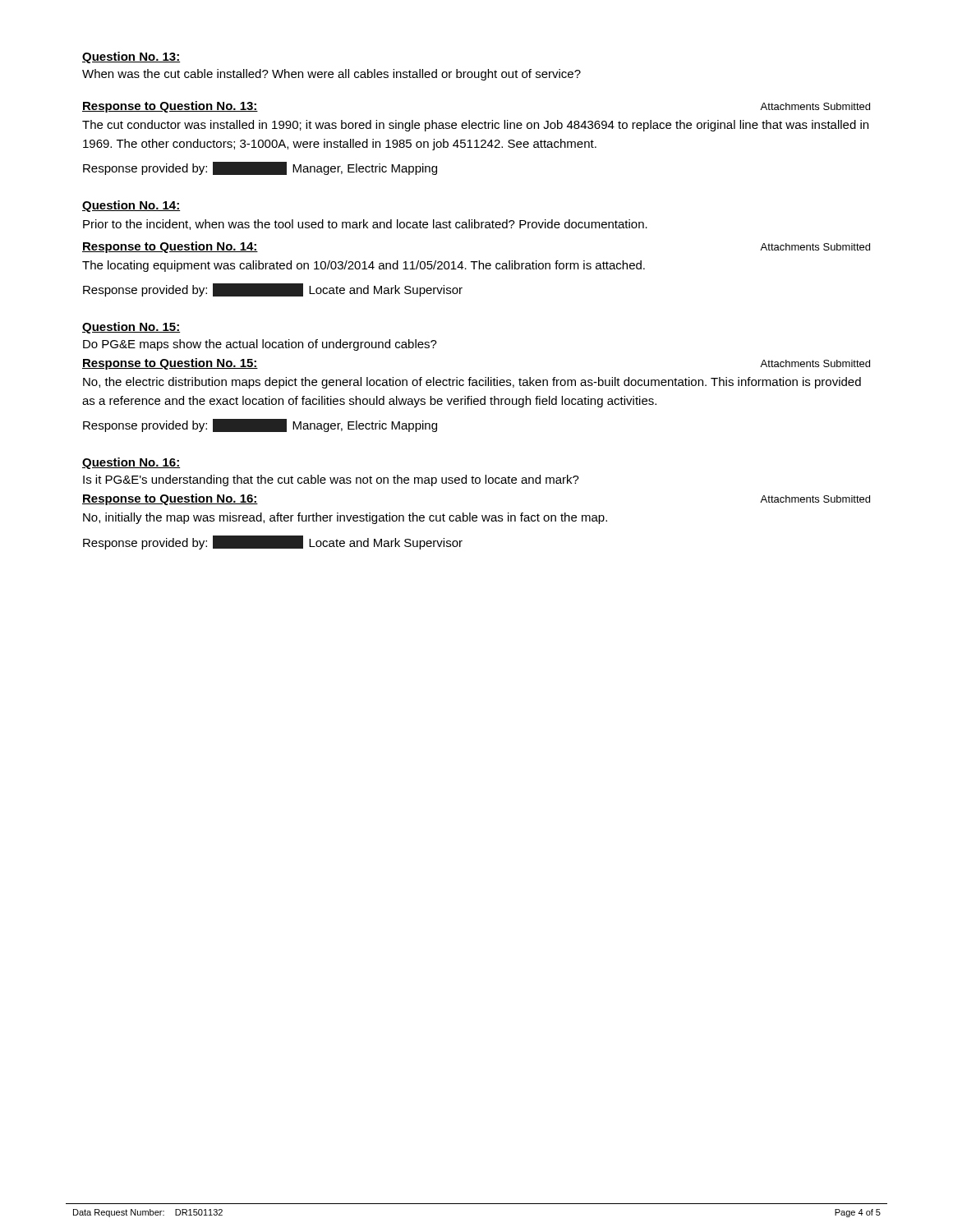Point to the text block starting "Prior to the incident, when was the"
This screenshot has height=1232, width=953.
pyautogui.click(x=365, y=224)
